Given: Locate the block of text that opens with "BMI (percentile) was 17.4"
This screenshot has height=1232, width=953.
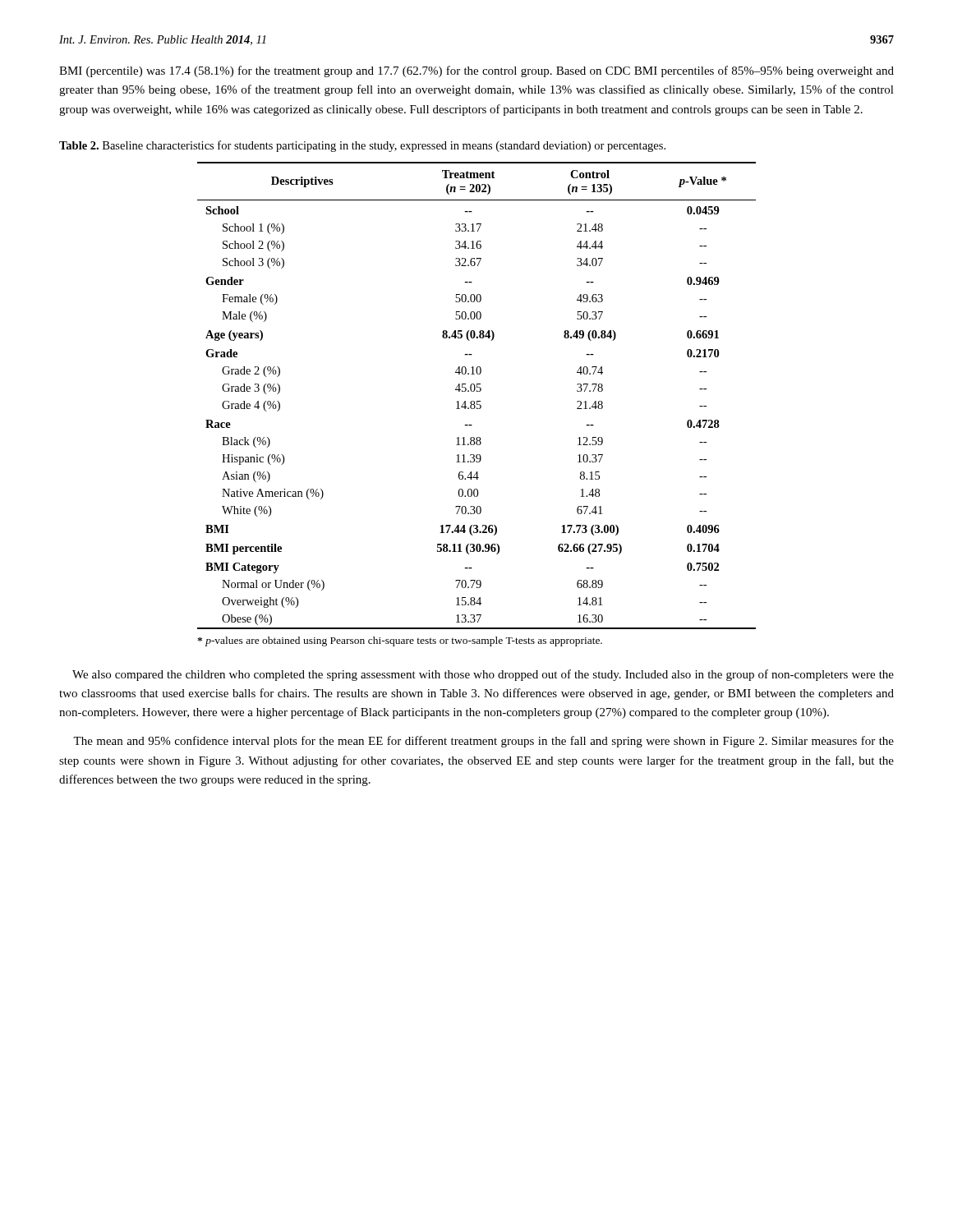Looking at the screenshot, I should click(x=476, y=90).
